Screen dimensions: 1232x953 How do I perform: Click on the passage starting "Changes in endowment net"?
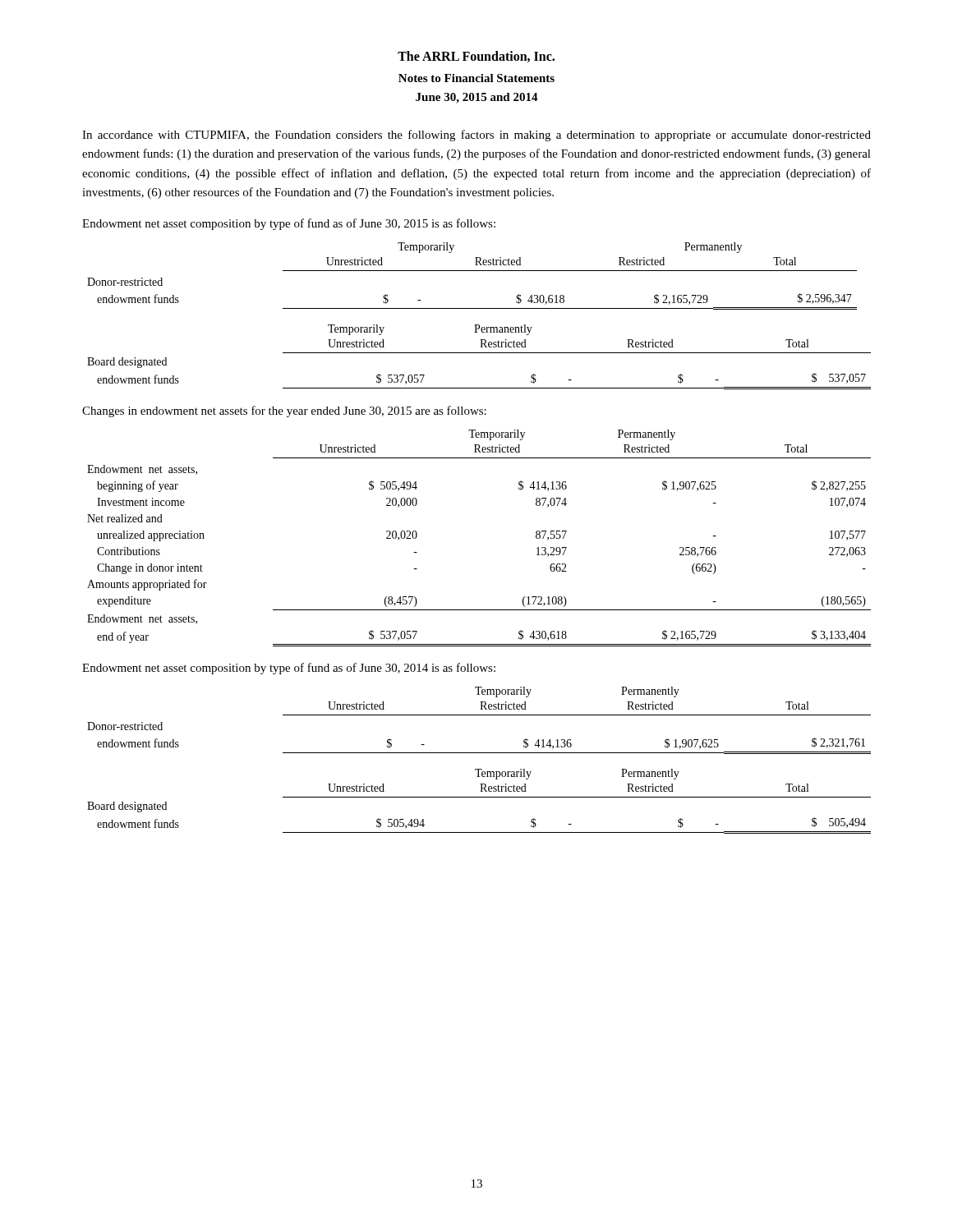(x=285, y=411)
